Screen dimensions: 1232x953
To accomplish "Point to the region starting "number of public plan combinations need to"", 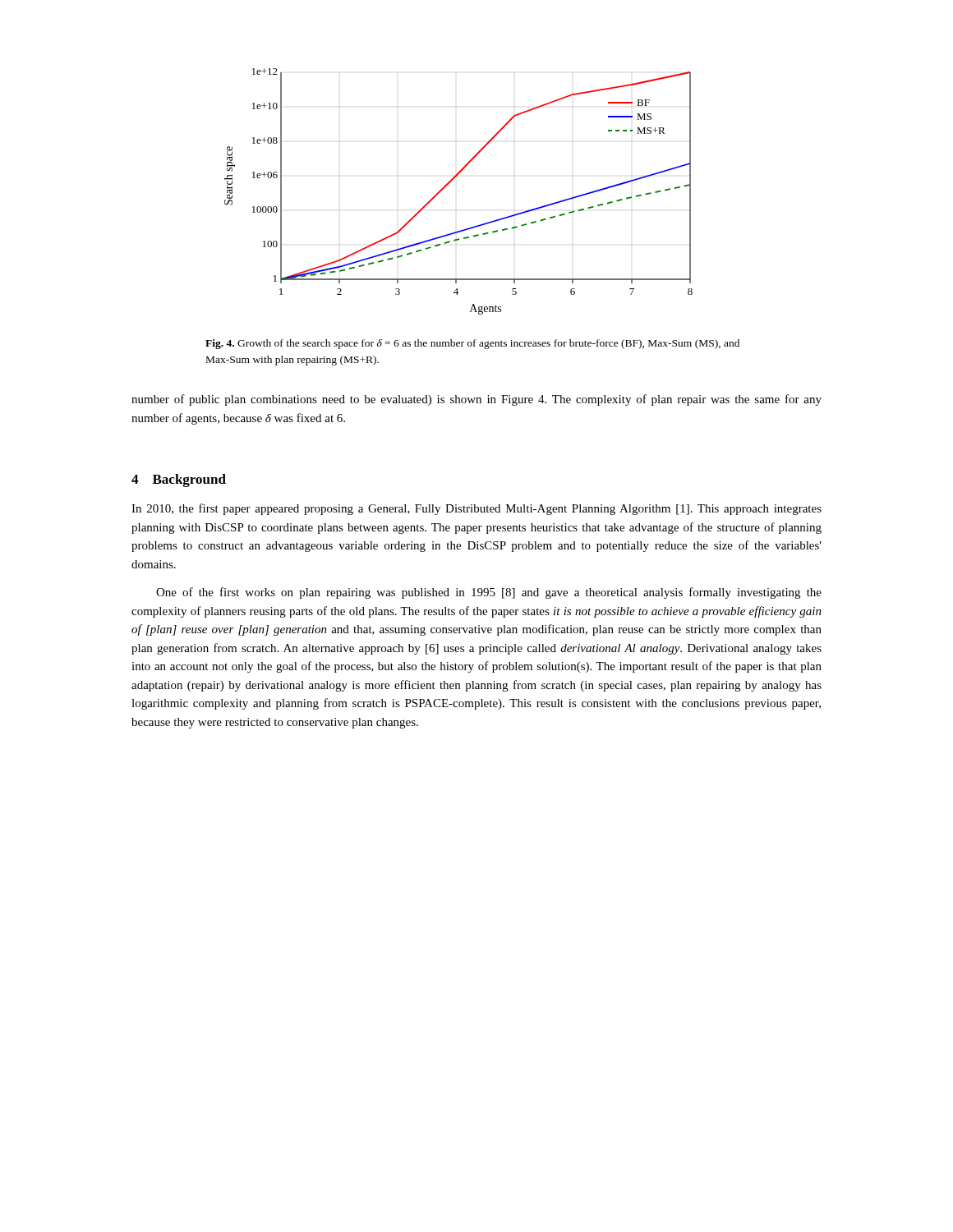I will pos(476,409).
